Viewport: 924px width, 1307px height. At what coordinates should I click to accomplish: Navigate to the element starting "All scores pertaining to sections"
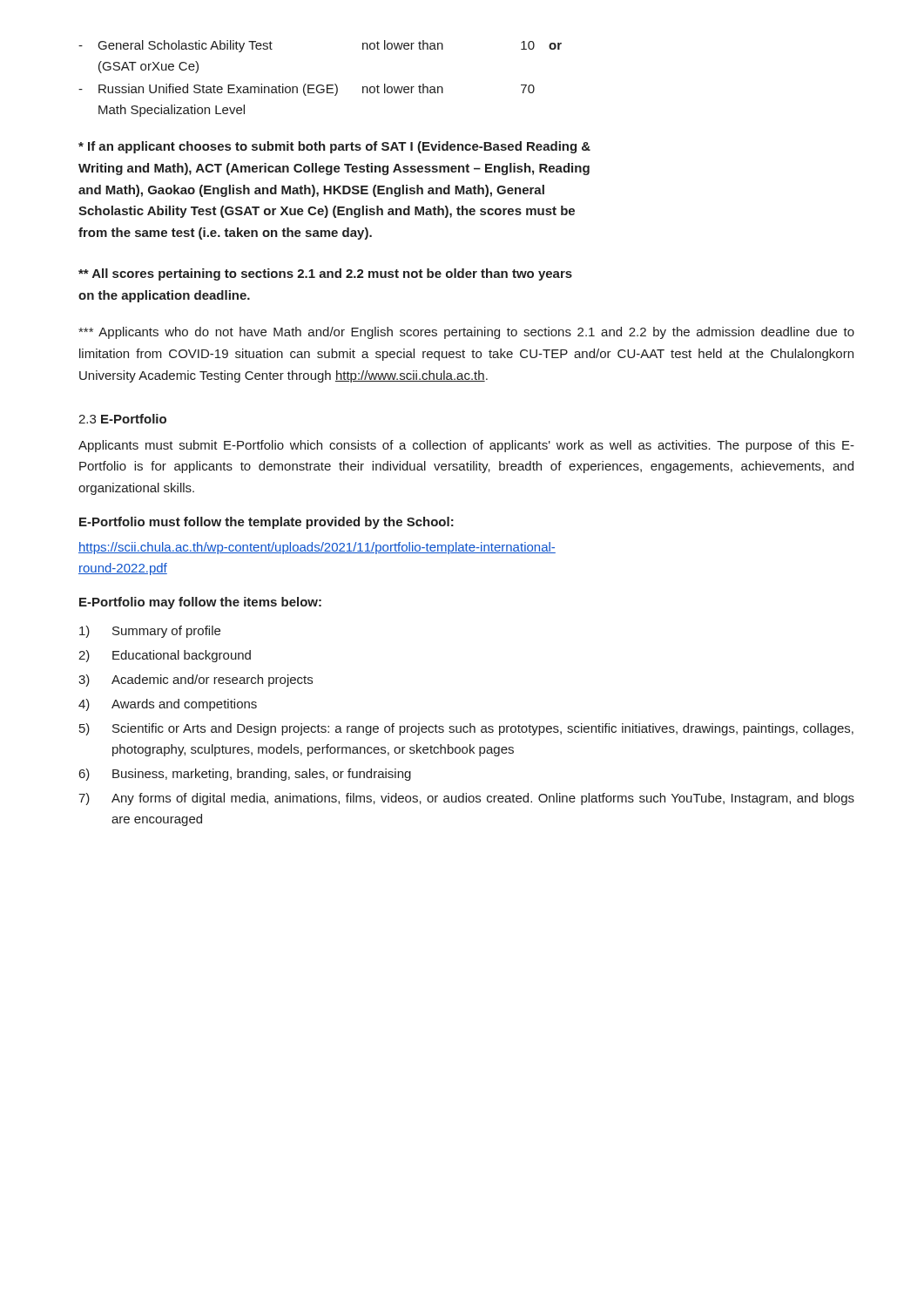pos(325,284)
